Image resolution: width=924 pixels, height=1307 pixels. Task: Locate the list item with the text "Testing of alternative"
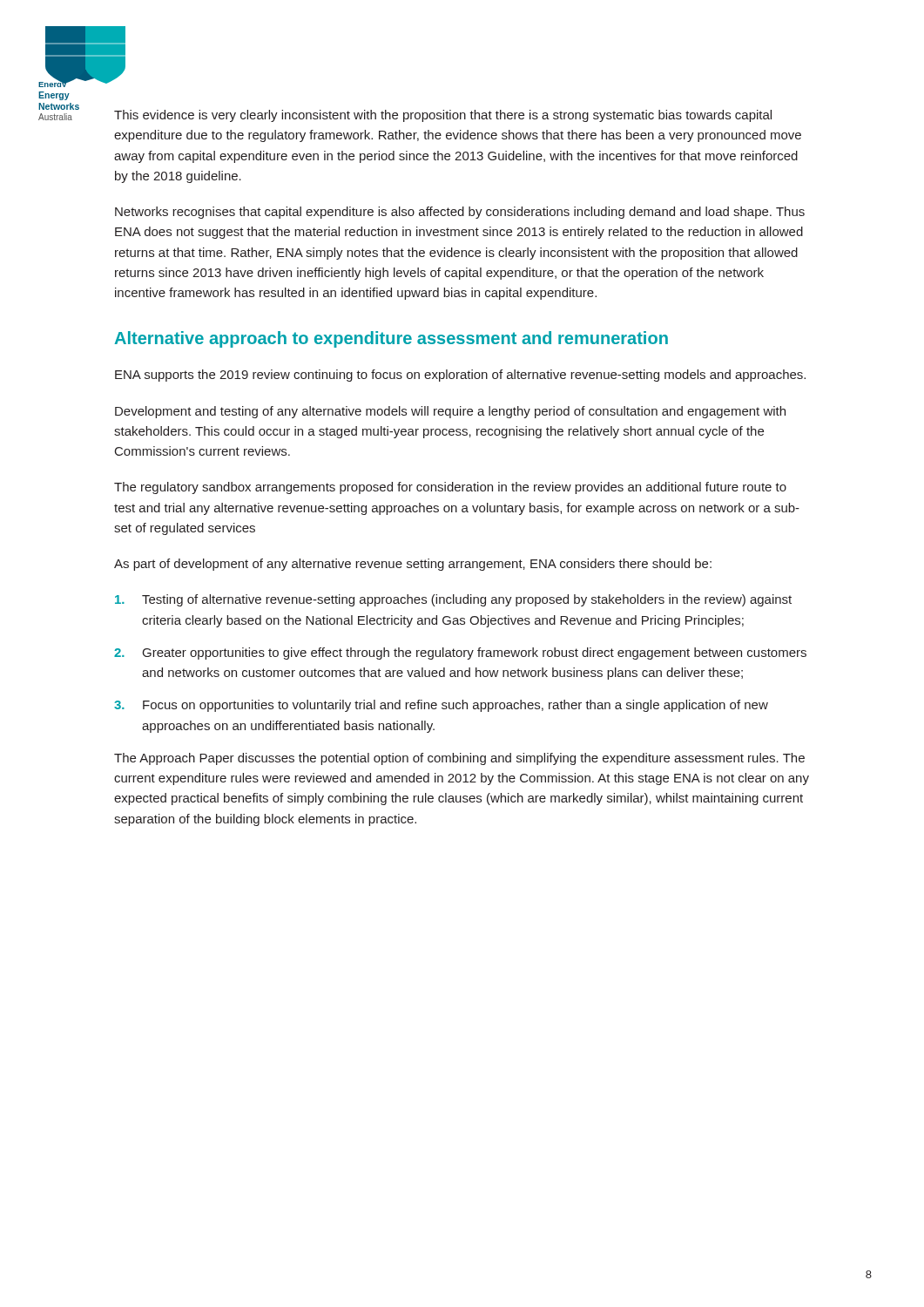click(462, 609)
